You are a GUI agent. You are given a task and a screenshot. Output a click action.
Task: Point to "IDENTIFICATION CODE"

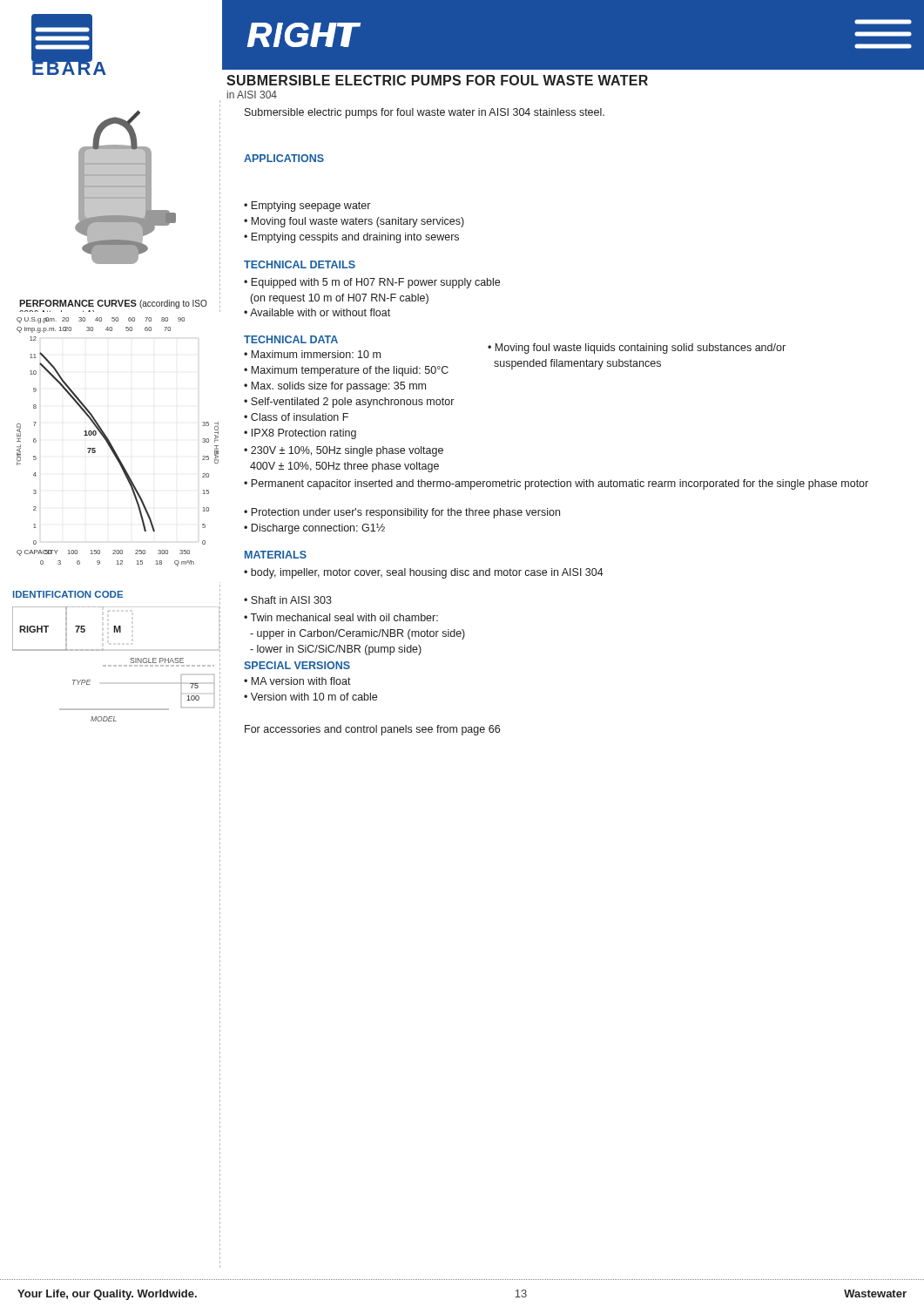68,594
